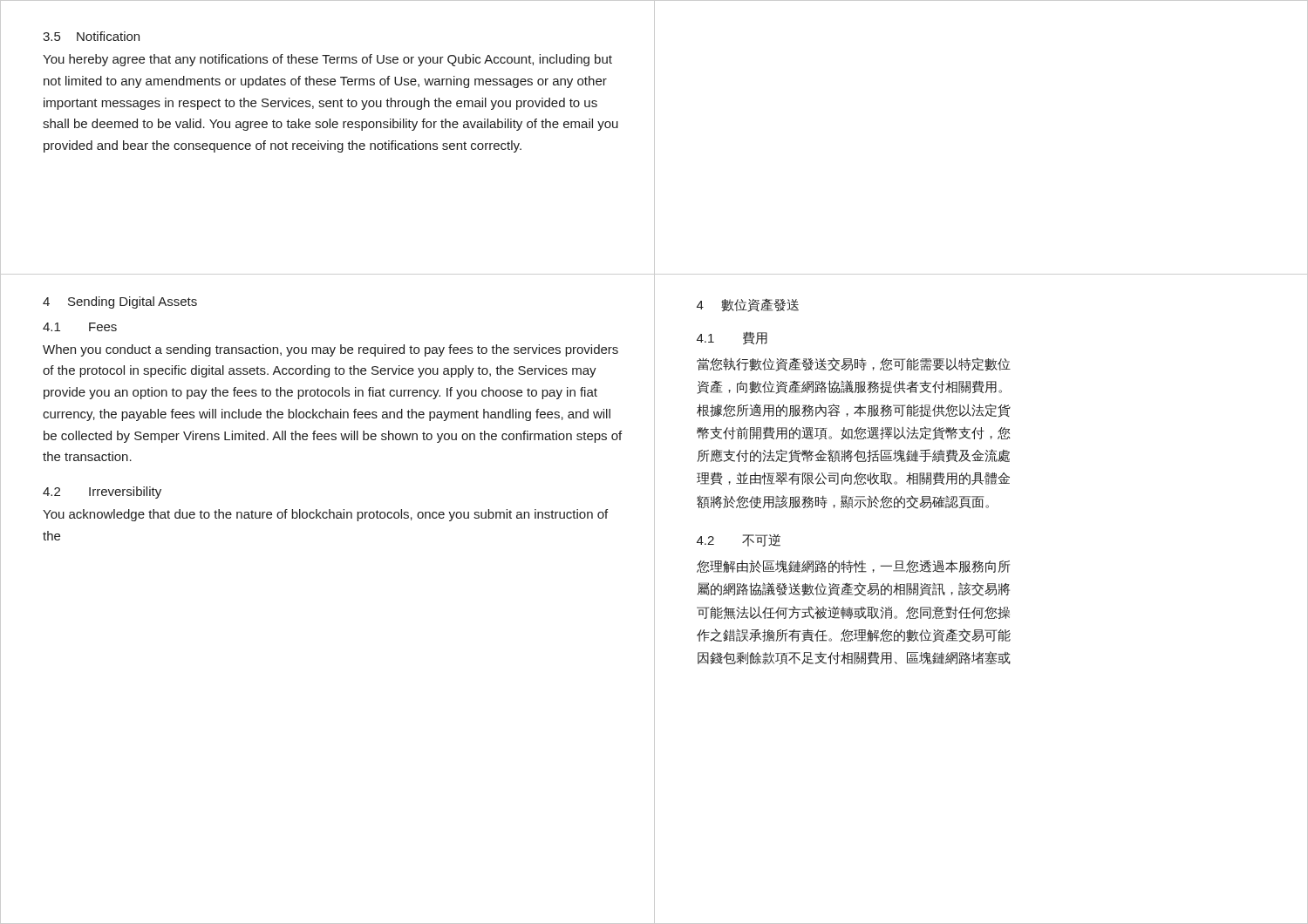The height and width of the screenshot is (924, 1308).
Task: Click on the passage starting "當您執行數位資產發送交易時，您可能需要以特定數位 資產，向數位資產網路協議服務提供者支付相關費用。 根據您所適用的服務內容，本服務可能提供您以法定貨 幣支付前開費用的選項。如您選擇以法定貨幣支付，您 所應支付的法定貨幣金額將包括區塊鏈手續費及金流處 理費，並由恆翠有限公司向您收取。相關費用的具體金"
Action: 853,433
